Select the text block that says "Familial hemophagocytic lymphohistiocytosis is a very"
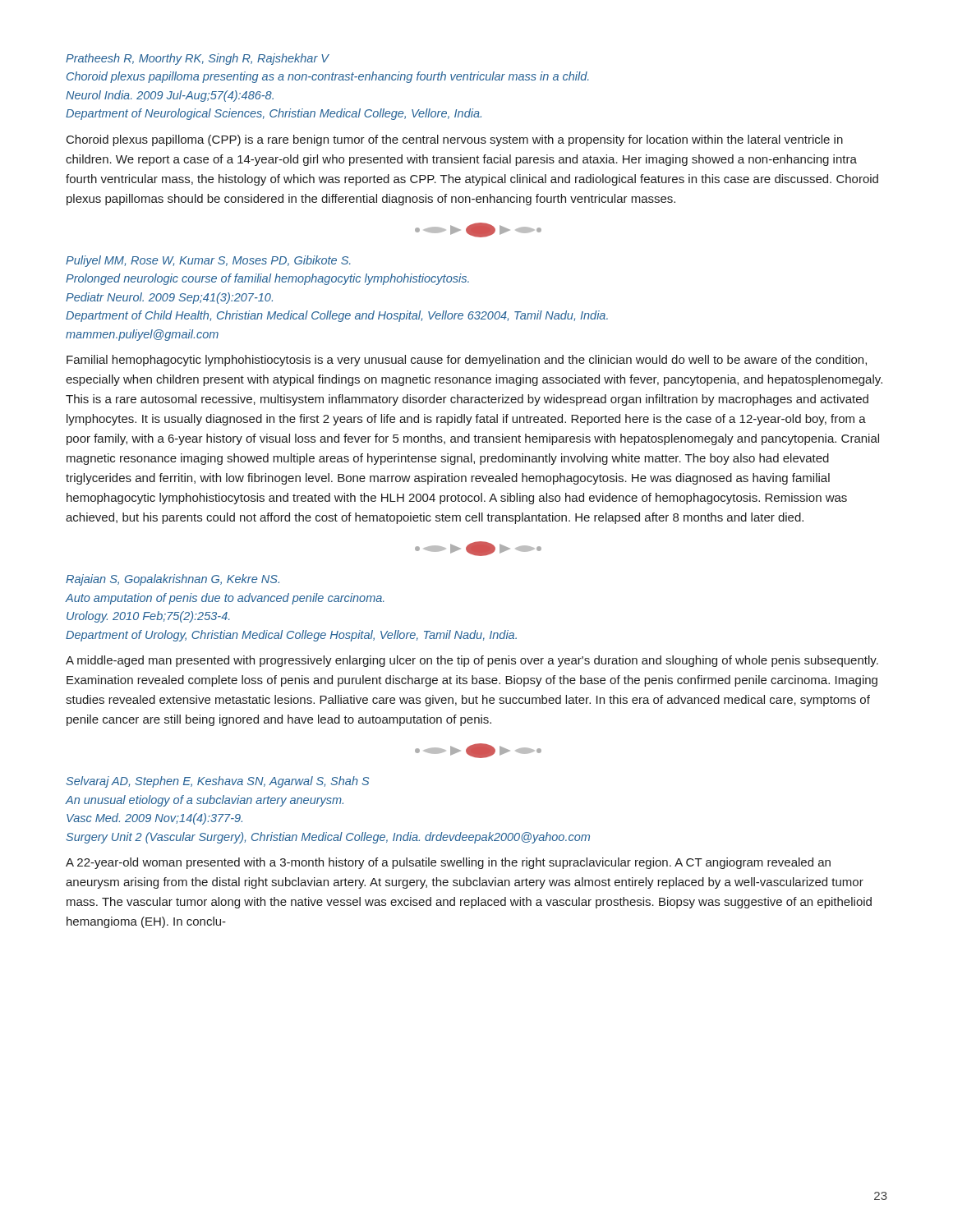This screenshot has width=953, height=1232. (x=475, y=438)
